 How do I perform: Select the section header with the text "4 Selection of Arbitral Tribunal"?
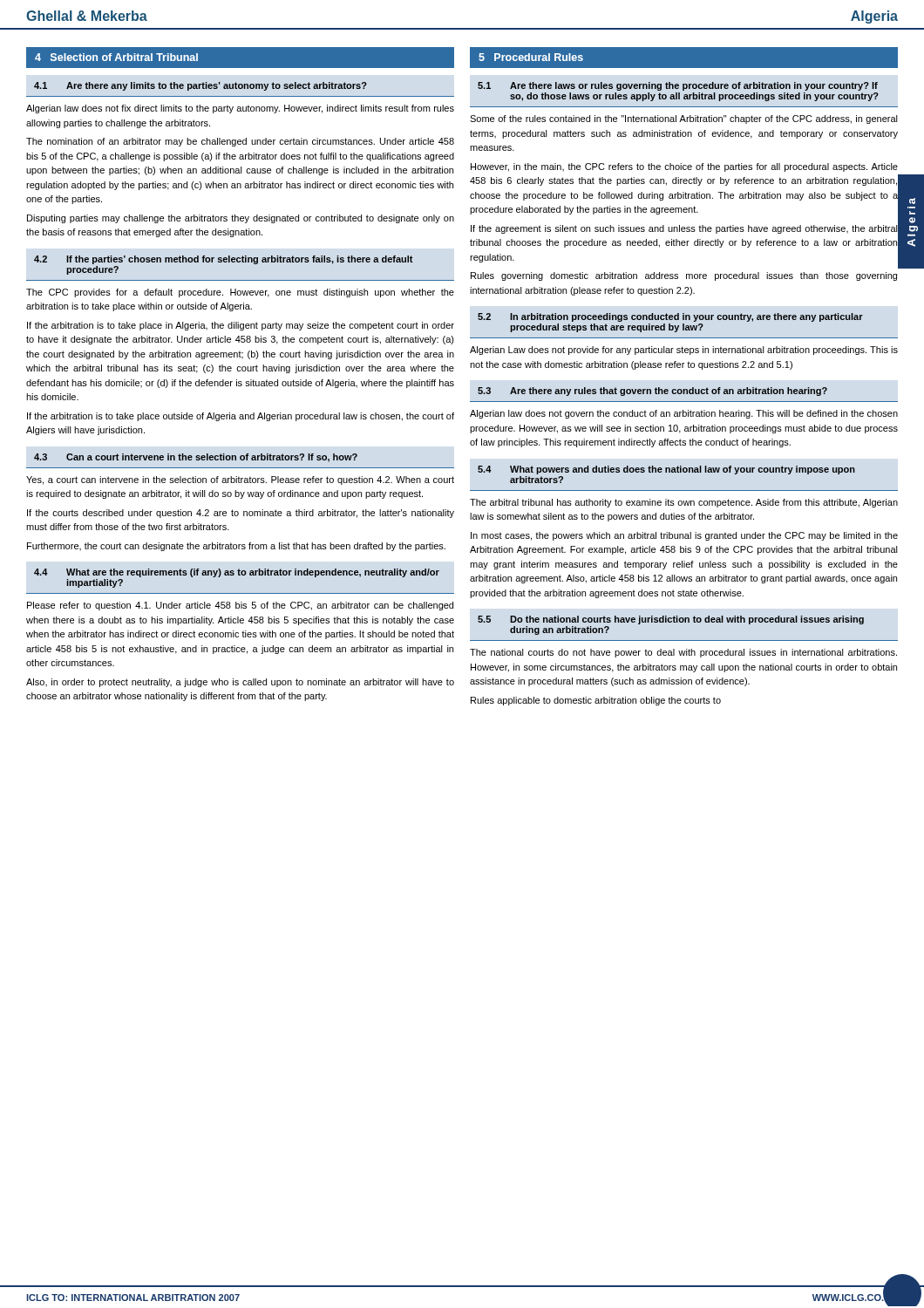click(117, 58)
